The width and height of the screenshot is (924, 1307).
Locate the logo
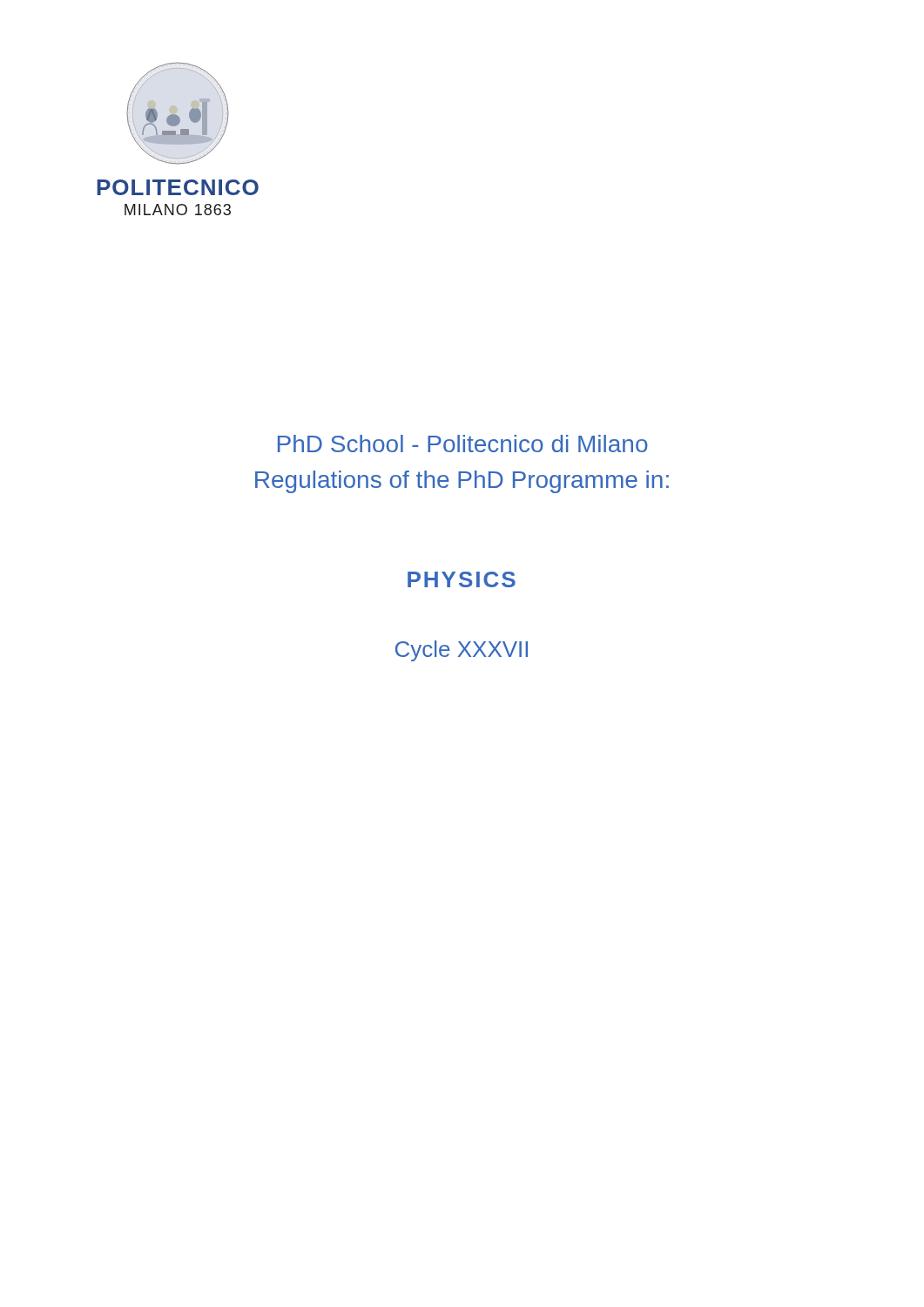click(178, 140)
